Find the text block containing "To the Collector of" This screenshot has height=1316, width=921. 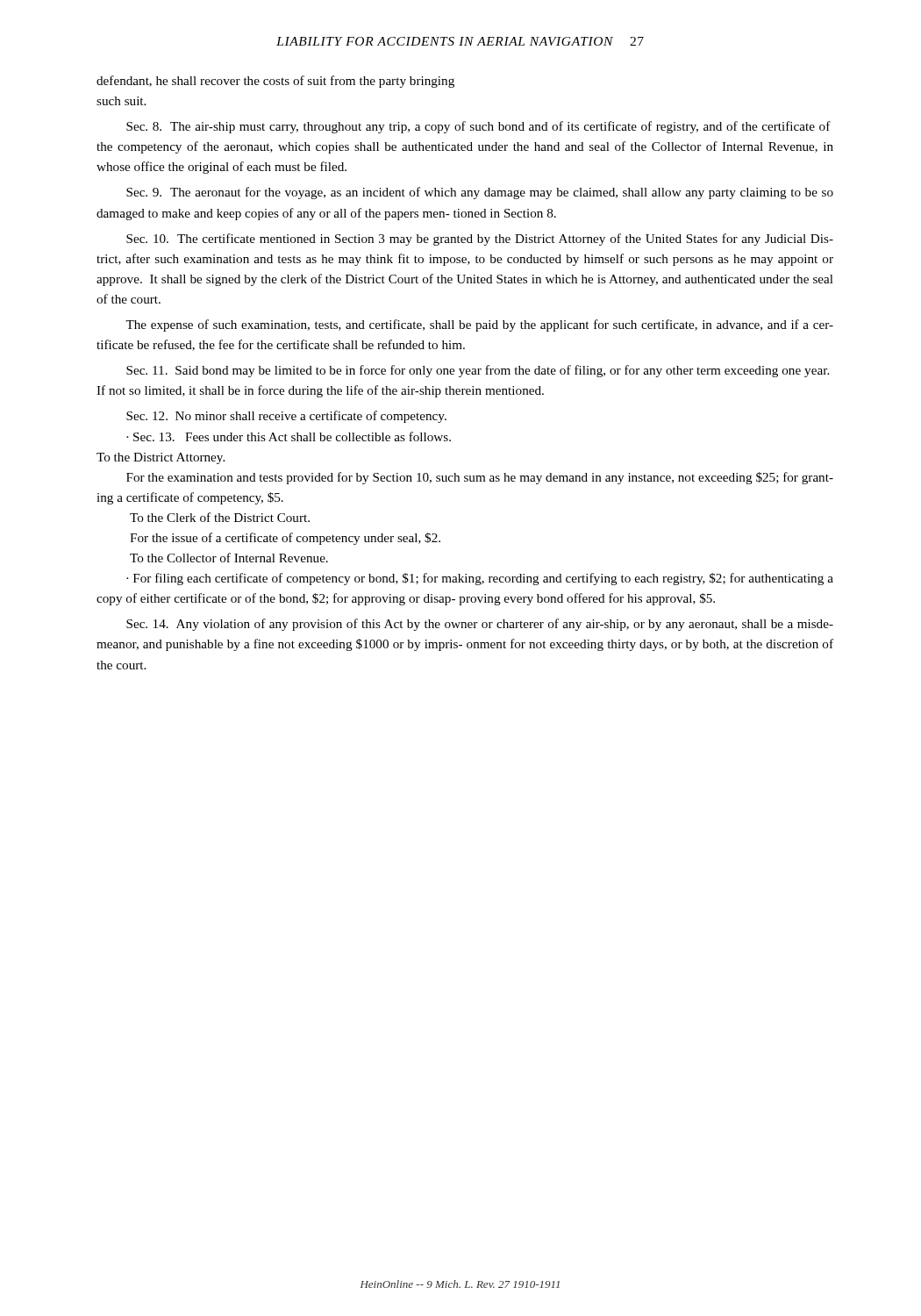click(229, 558)
